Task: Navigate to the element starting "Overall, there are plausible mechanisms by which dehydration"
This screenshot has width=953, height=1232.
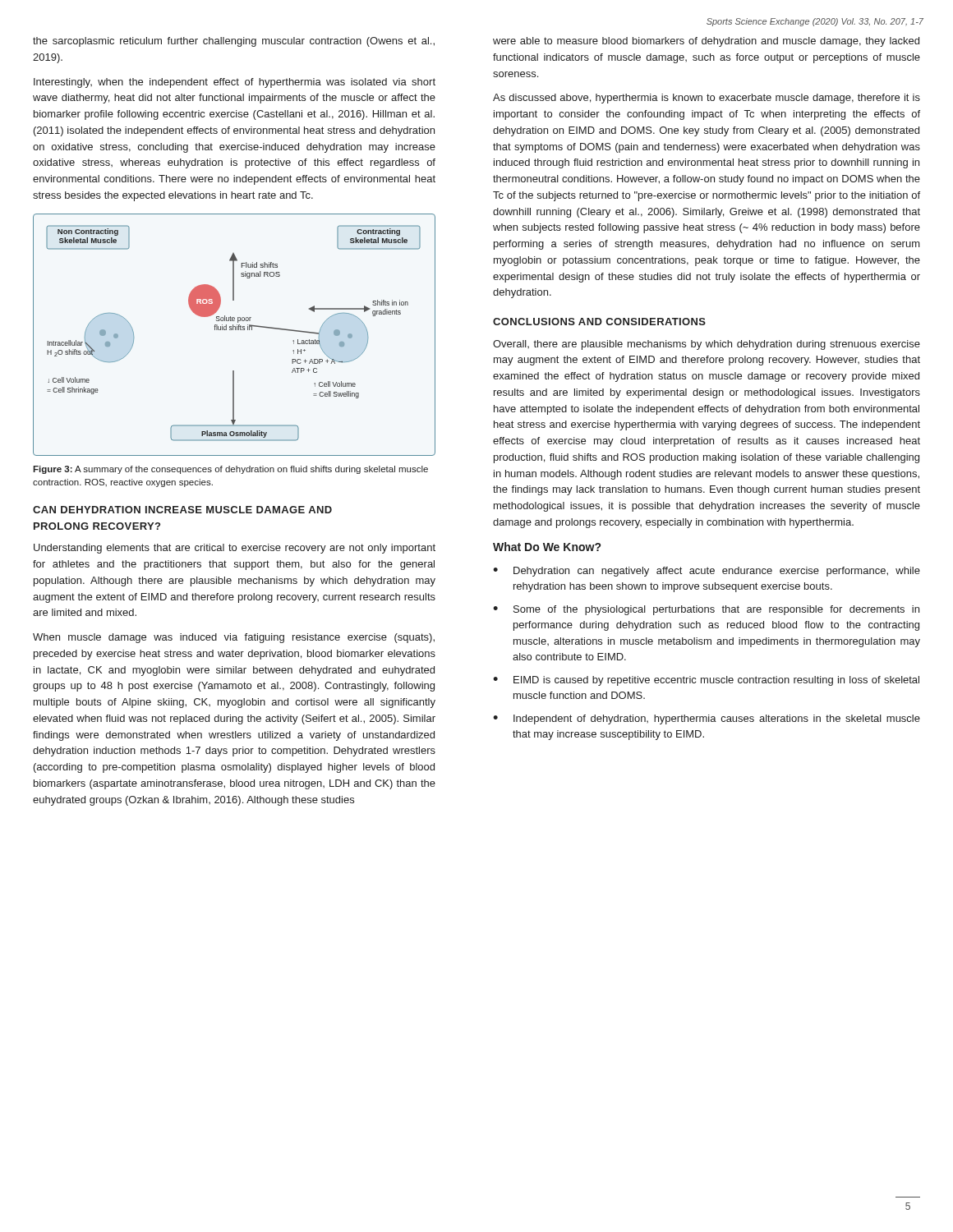Action: pos(707,433)
